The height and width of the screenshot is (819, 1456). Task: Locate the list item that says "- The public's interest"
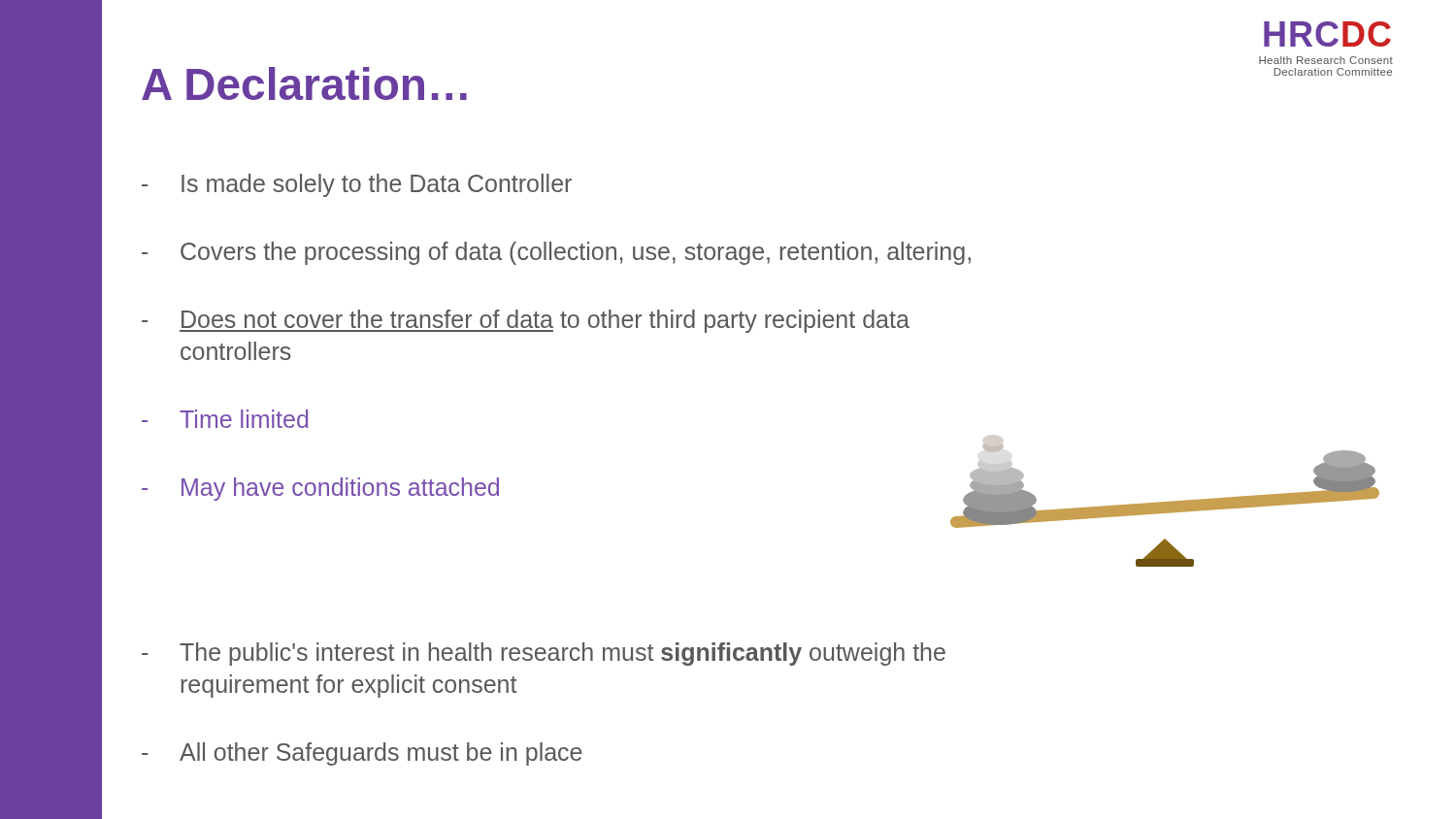coord(544,669)
